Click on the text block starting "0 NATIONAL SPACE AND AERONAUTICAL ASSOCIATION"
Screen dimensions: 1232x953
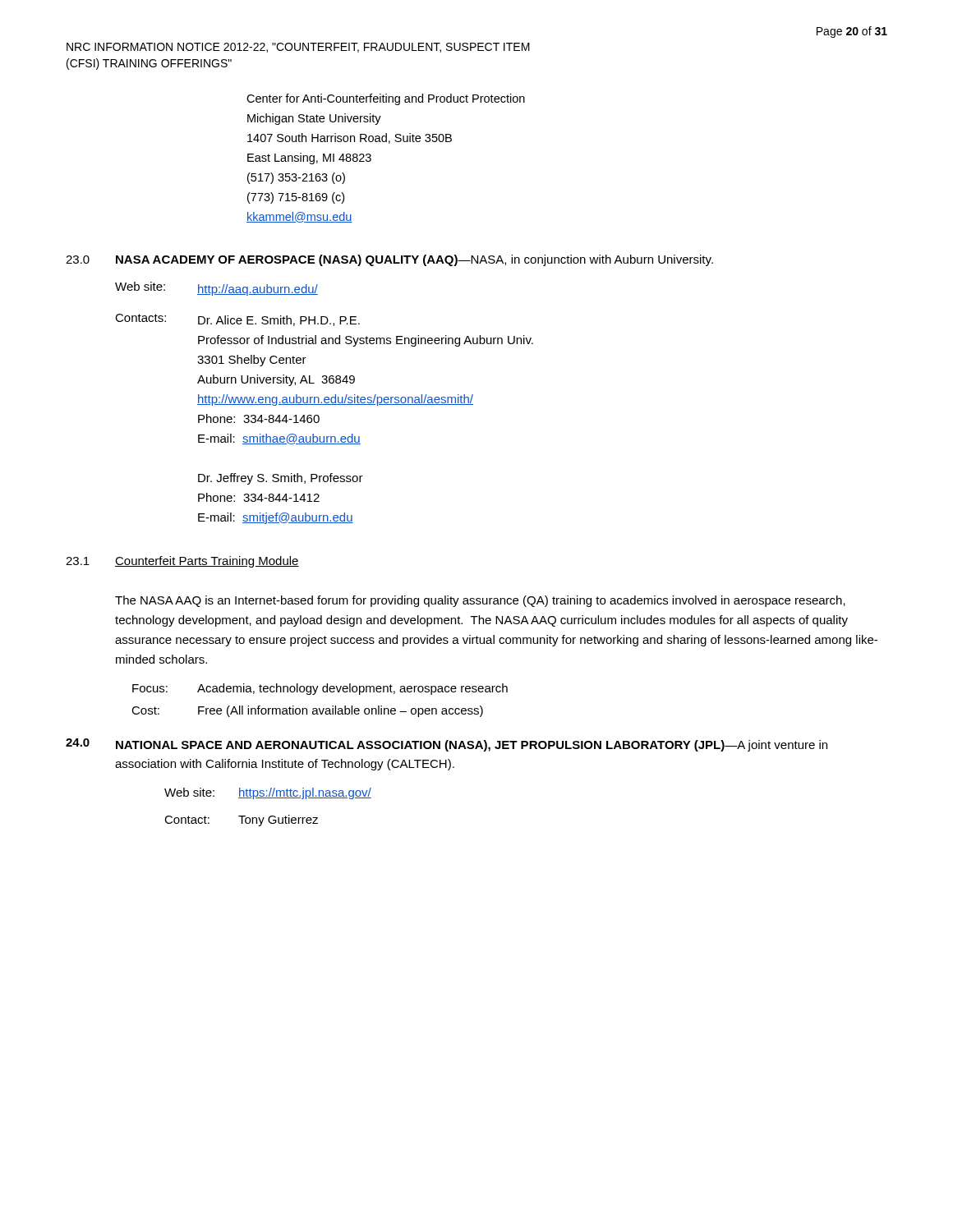coord(447,745)
